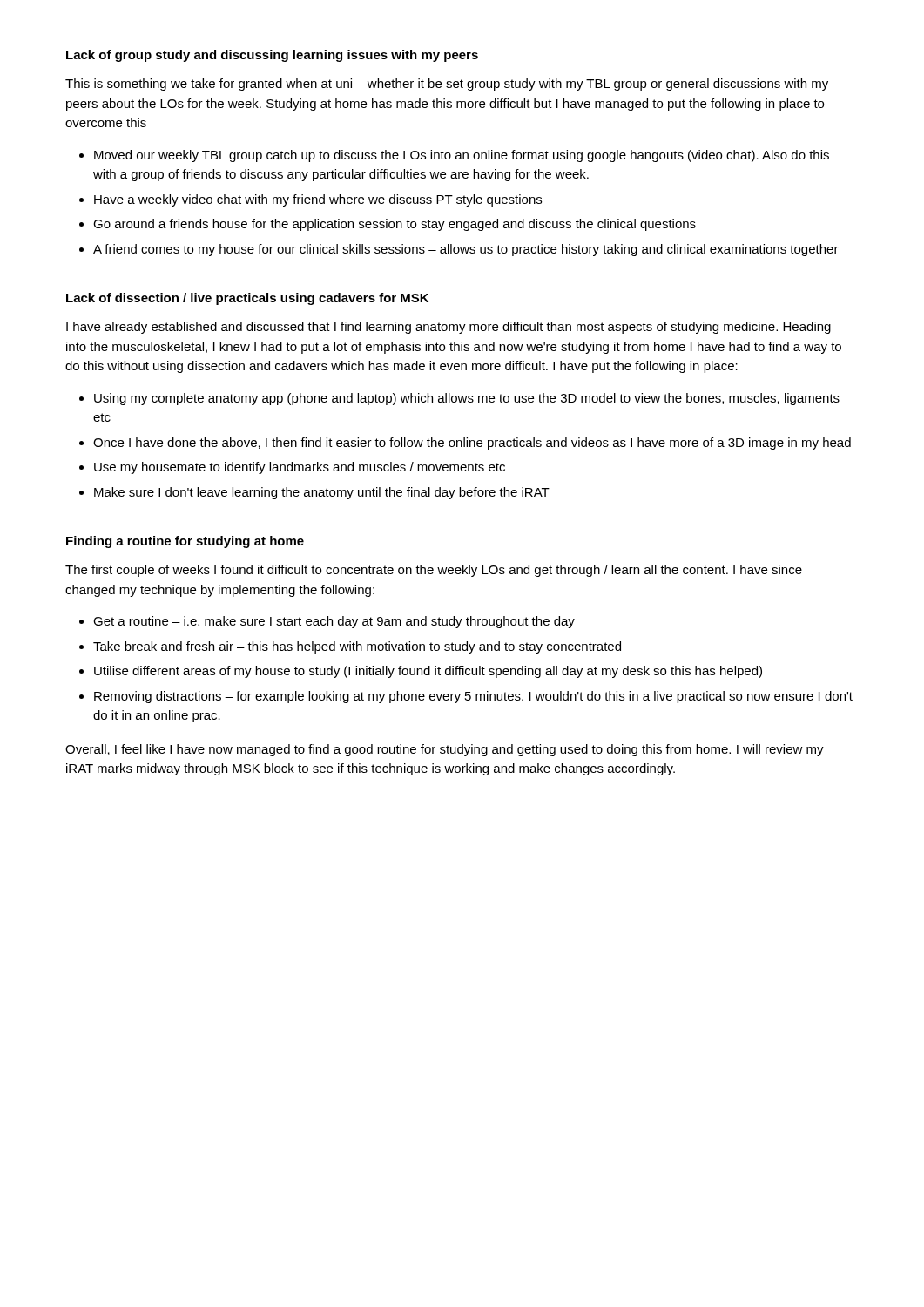Point to the block starting "Have a weekly video chat"
The width and height of the screenshot is (924, 1307).
click(x=318, y=199)
